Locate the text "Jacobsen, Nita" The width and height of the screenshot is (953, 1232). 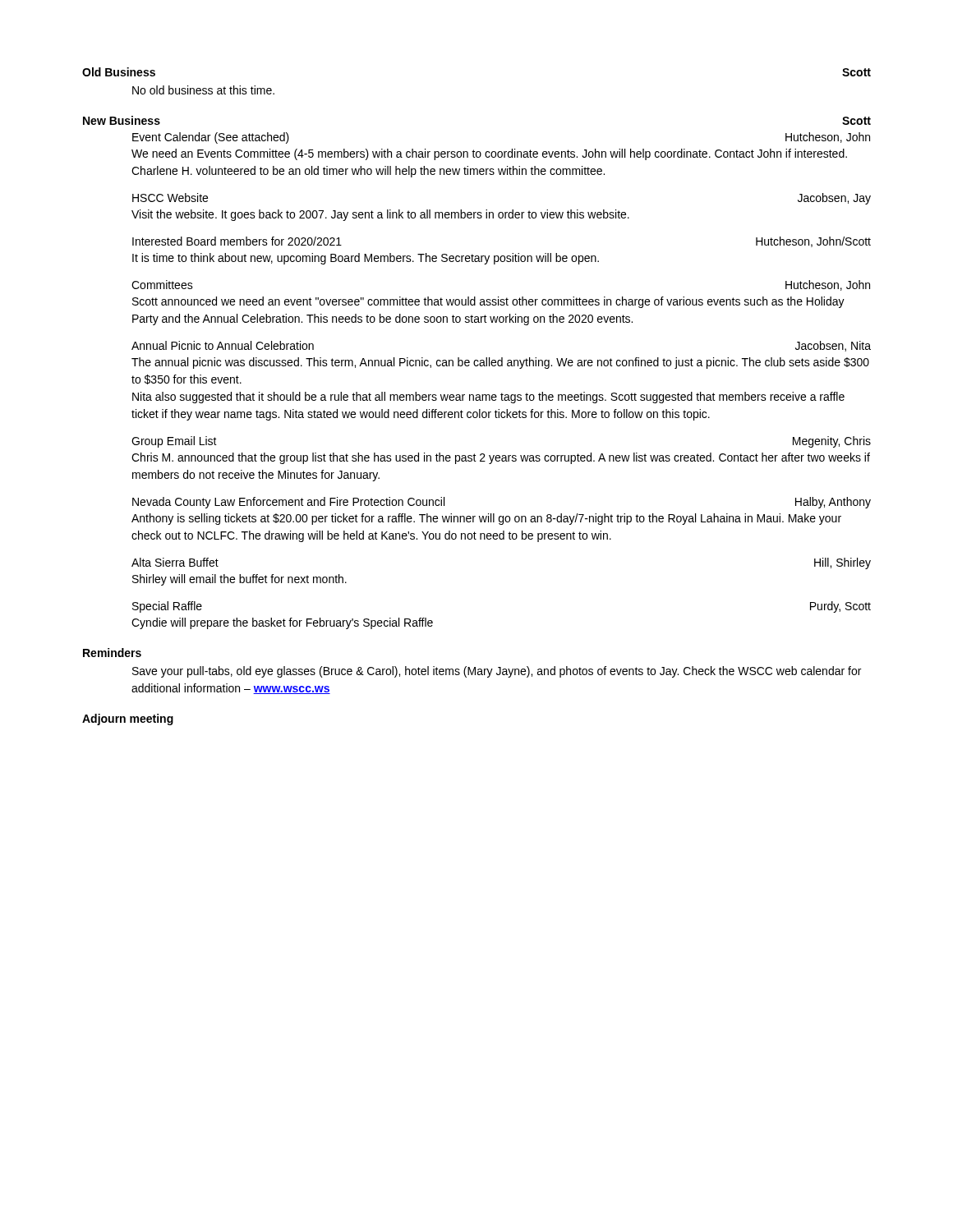point(833,346)
